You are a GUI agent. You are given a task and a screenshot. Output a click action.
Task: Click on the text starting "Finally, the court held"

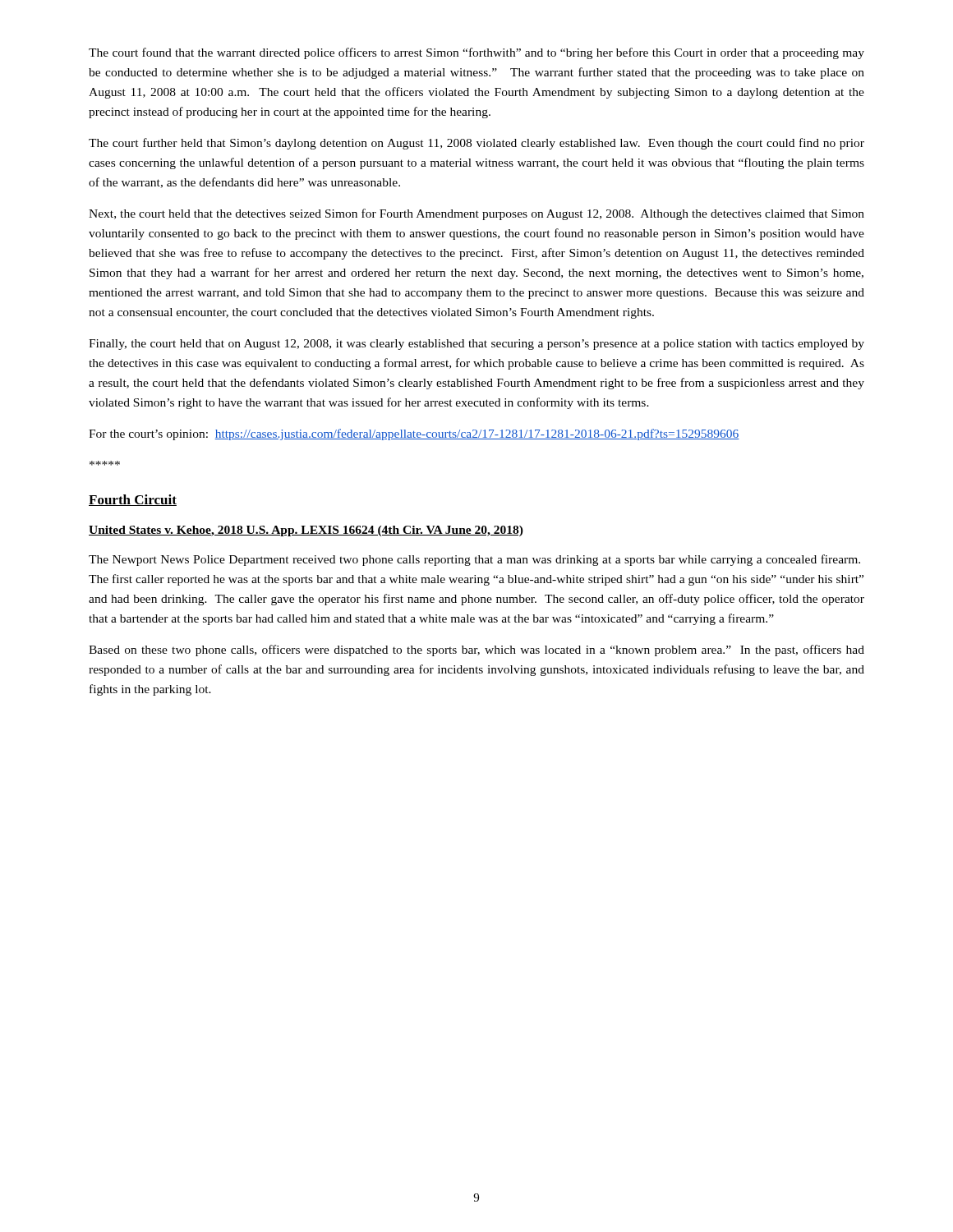(x=476, y=373)
